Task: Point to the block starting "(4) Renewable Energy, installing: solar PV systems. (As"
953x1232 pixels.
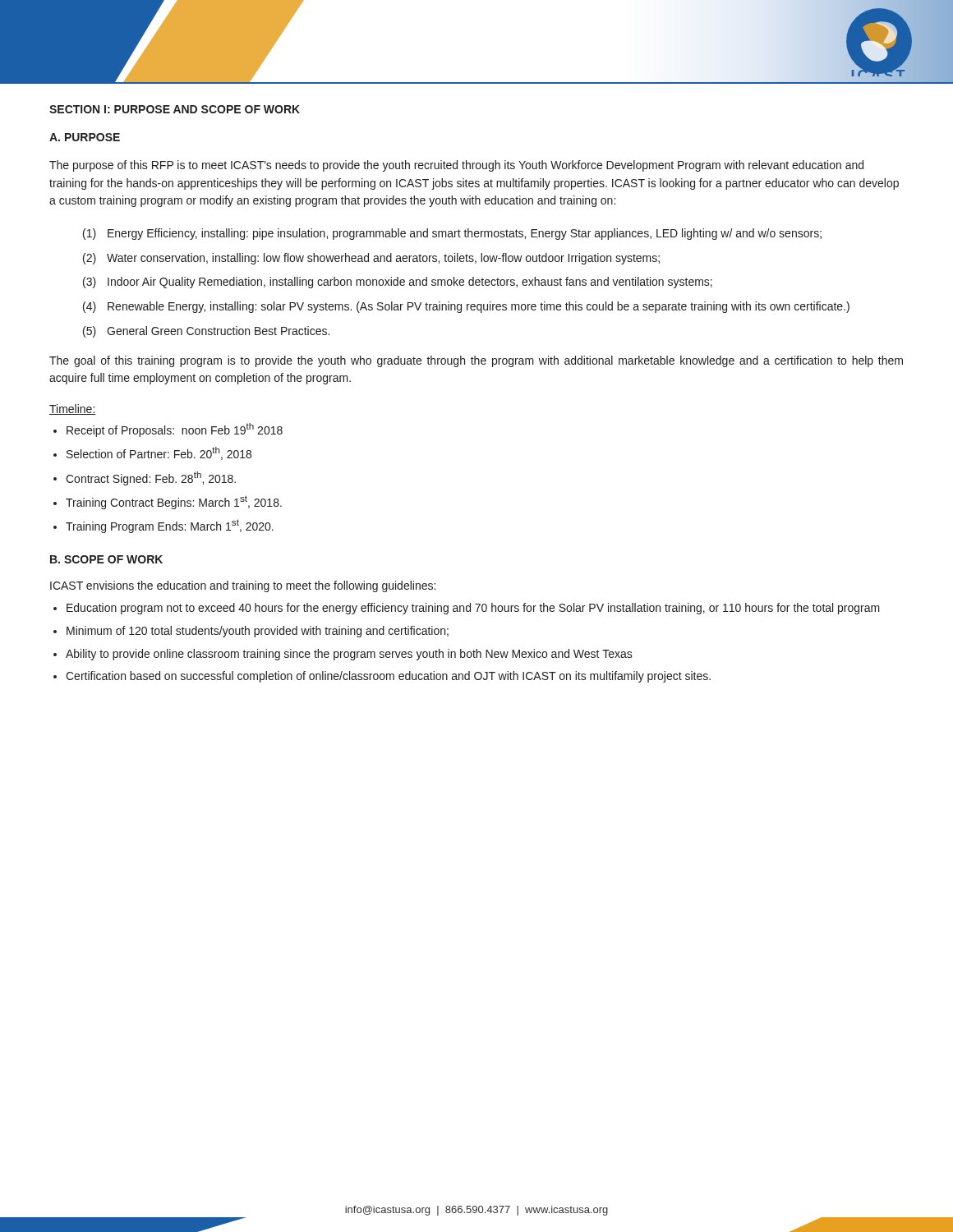Action: click(466, 307)
